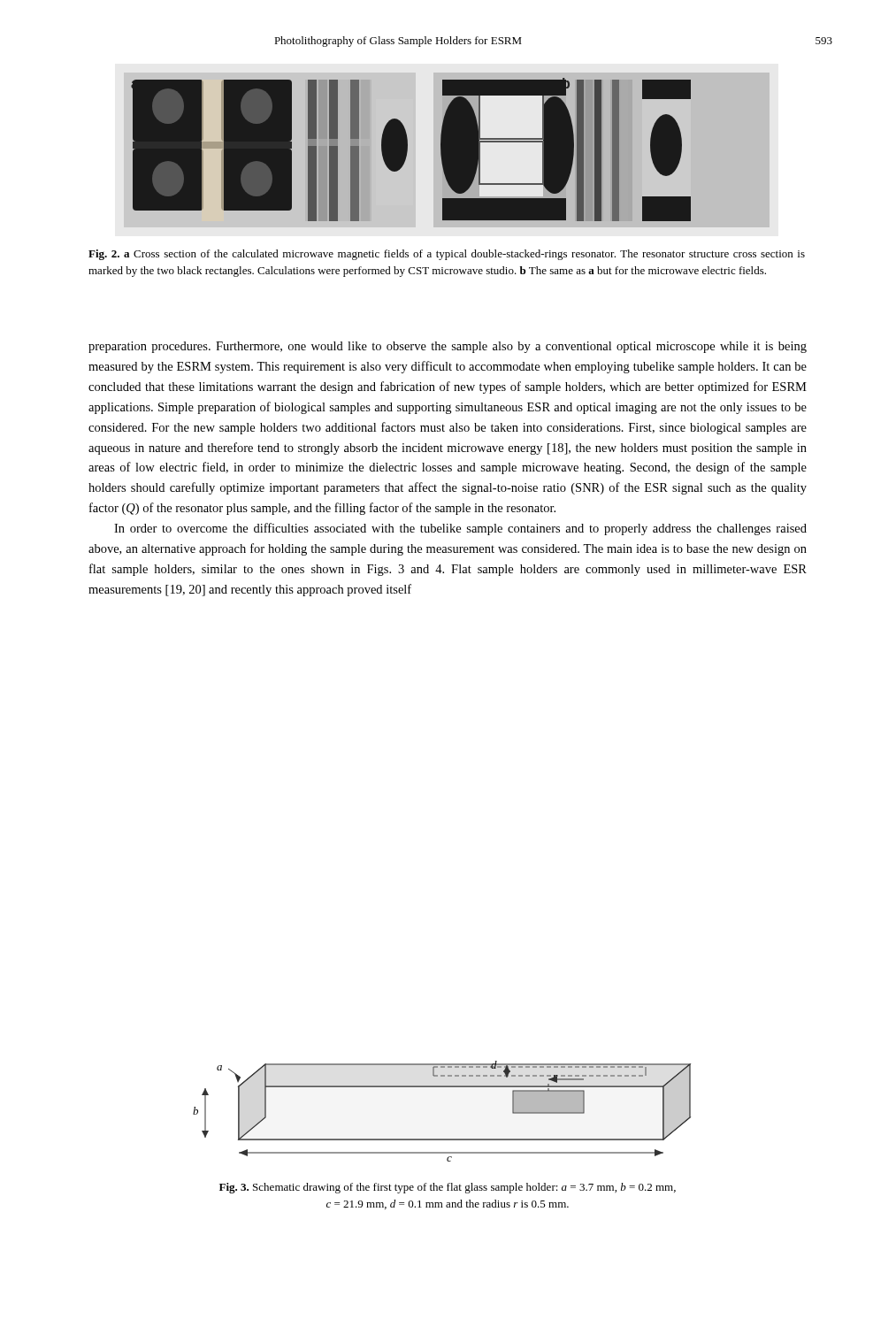This screenshot has width=896, height=1327.
Task: Select the block starting "Fig. 3. Schematic drawing"
Action: (x=448, y=1195)
